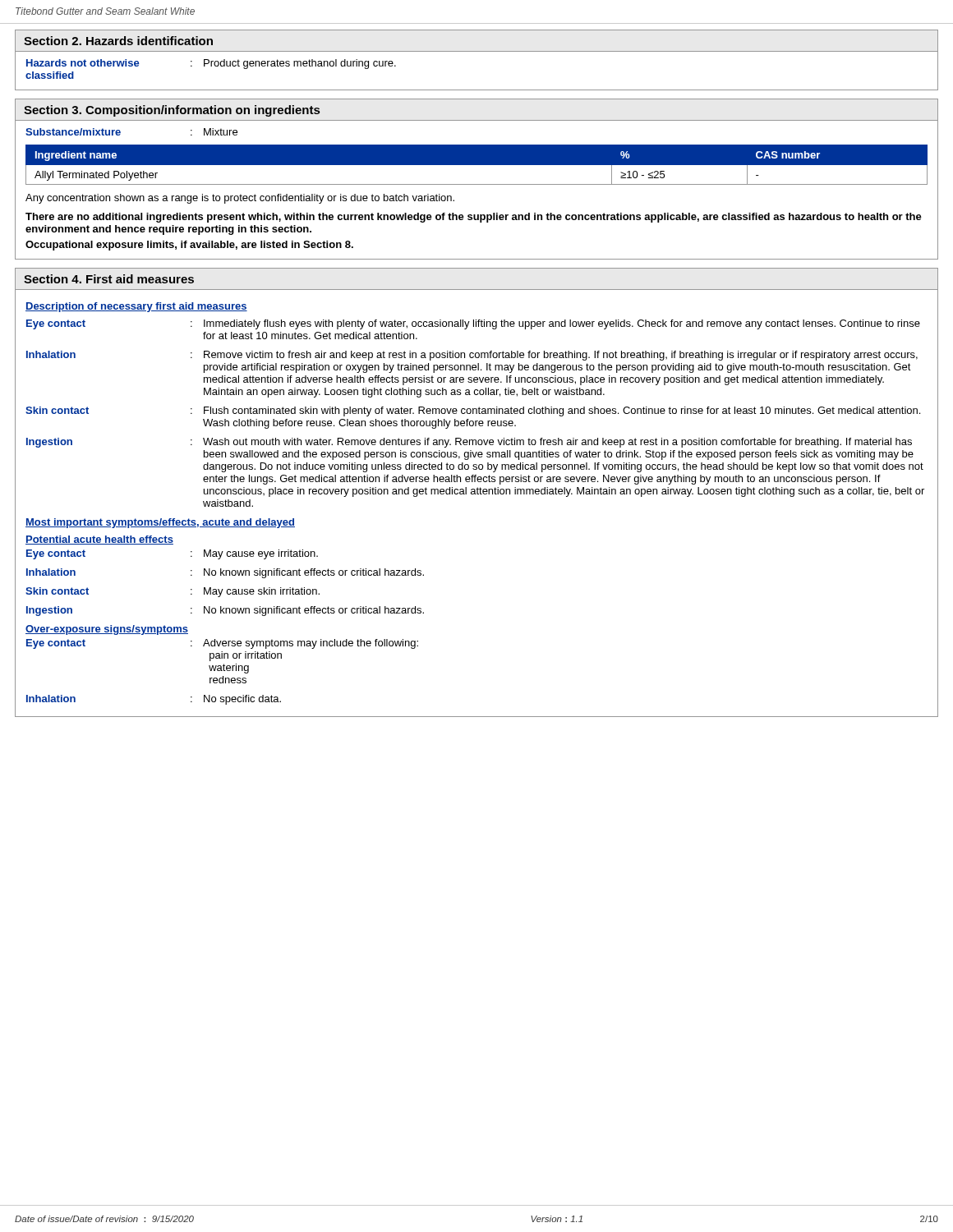The height and width of the screenshot is (1232, 953).
Task: Locate the block of text that opens with "Eye contact : Adverse symptoms may include"
Action: [222, 644]
